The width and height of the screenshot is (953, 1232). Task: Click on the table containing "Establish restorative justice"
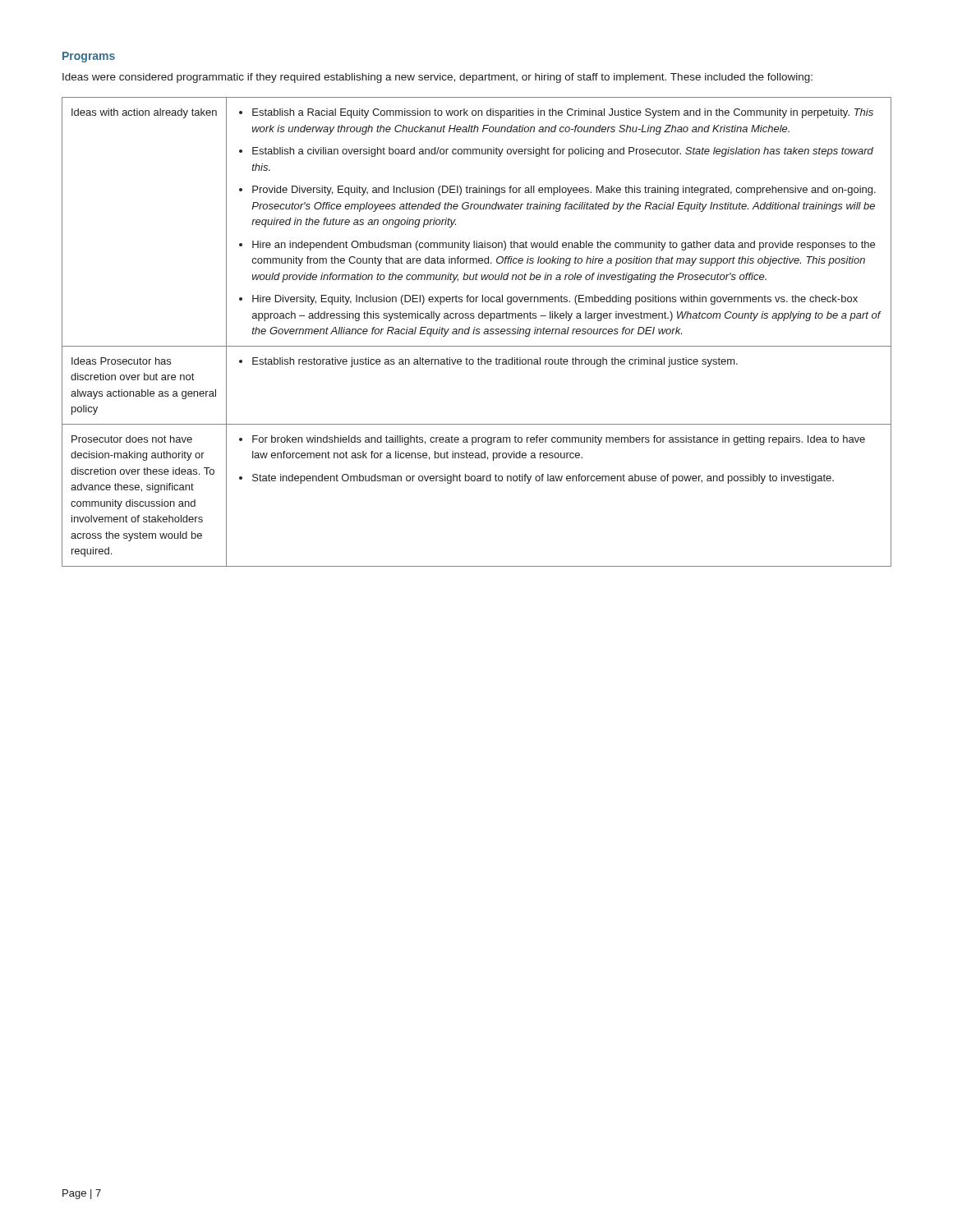click(x=476, y=332)
